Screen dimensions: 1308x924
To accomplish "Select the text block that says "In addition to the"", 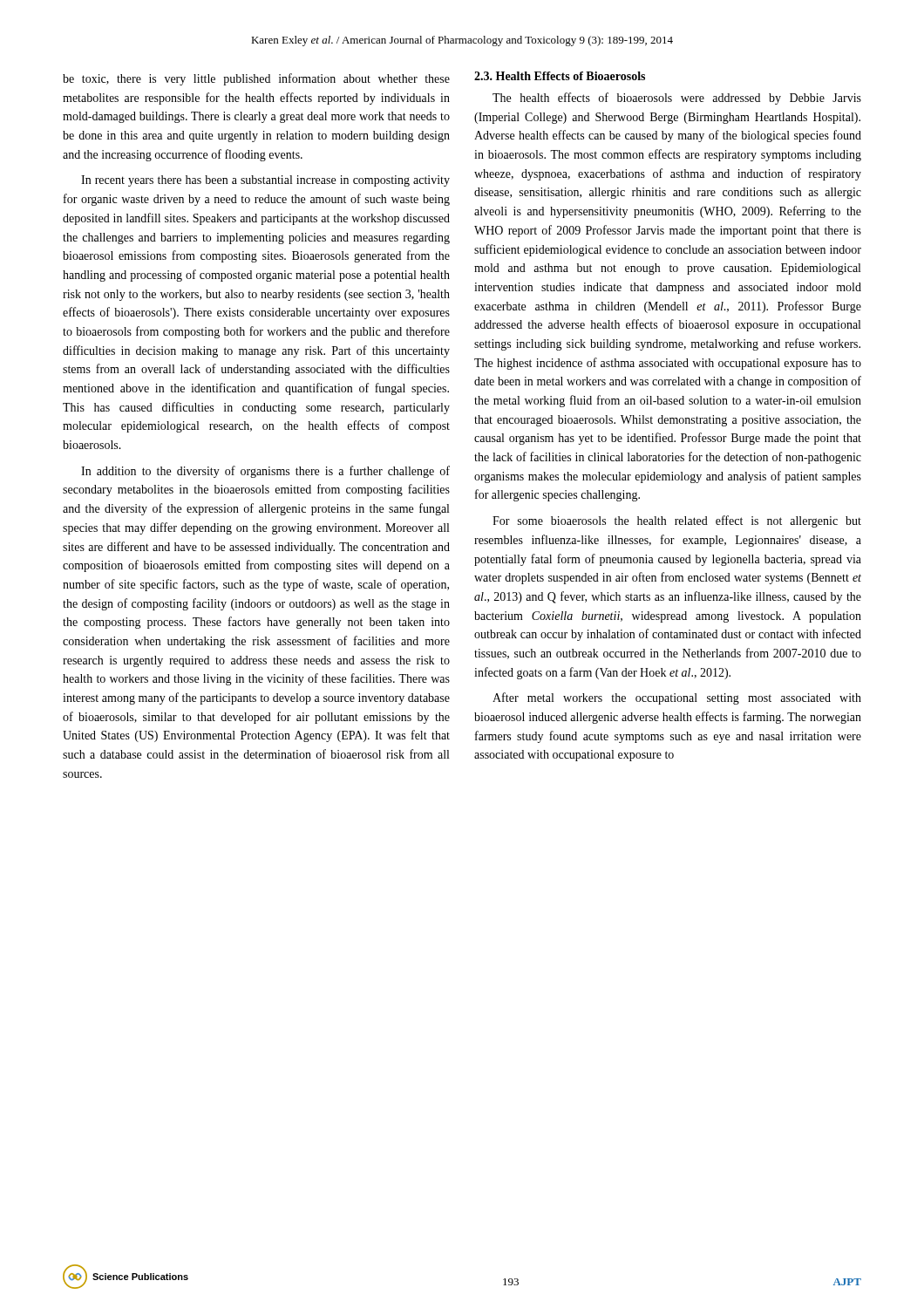I will (x=256, y=623).
